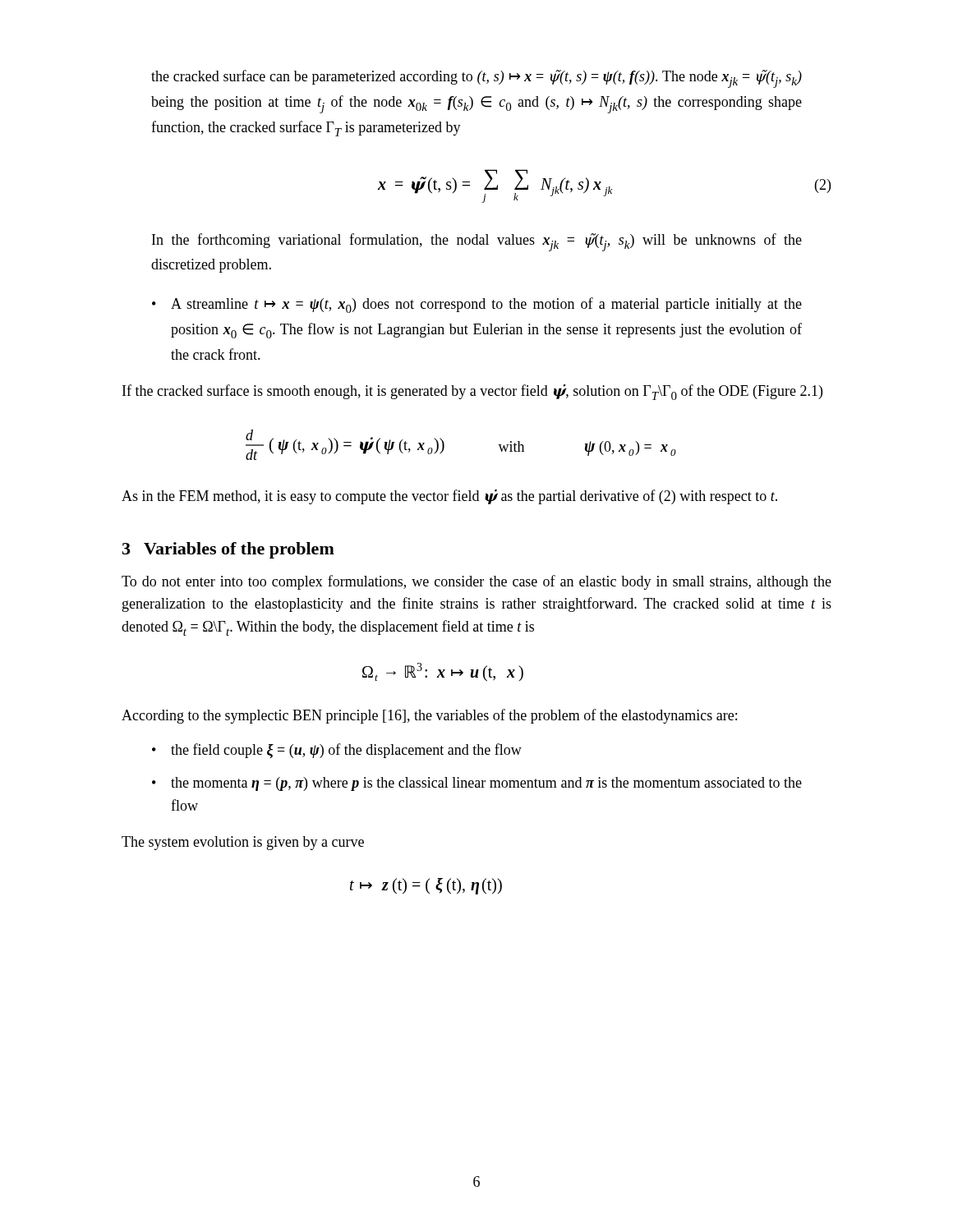The image size is (953, 1232).
Task: Click the formula that begins "t ↦ z (t) ="
Action: (476, 883)
